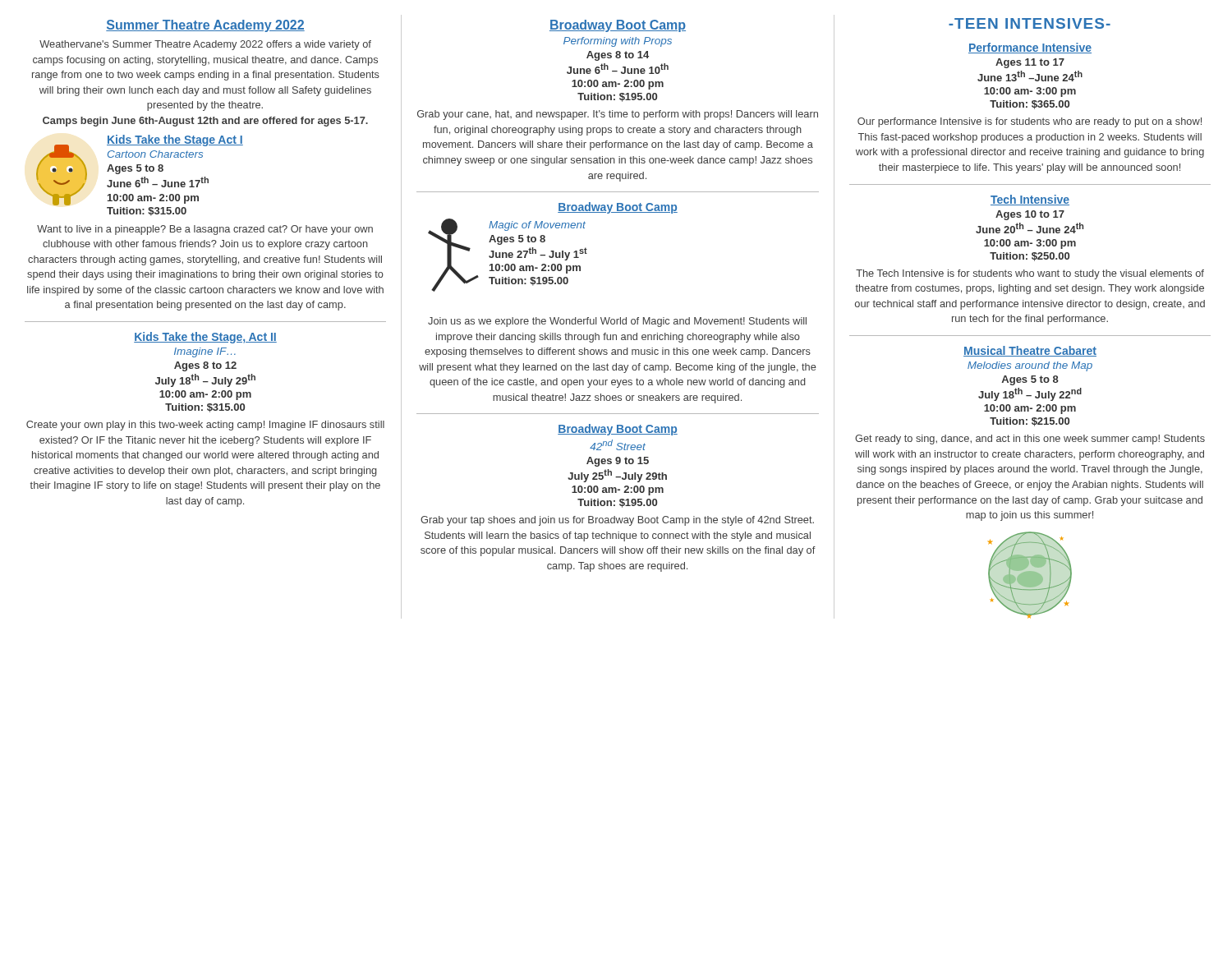Click on the passage starting "Performing with Props Ages 8"
The image size is (1232, 953).
click(618, 69)
